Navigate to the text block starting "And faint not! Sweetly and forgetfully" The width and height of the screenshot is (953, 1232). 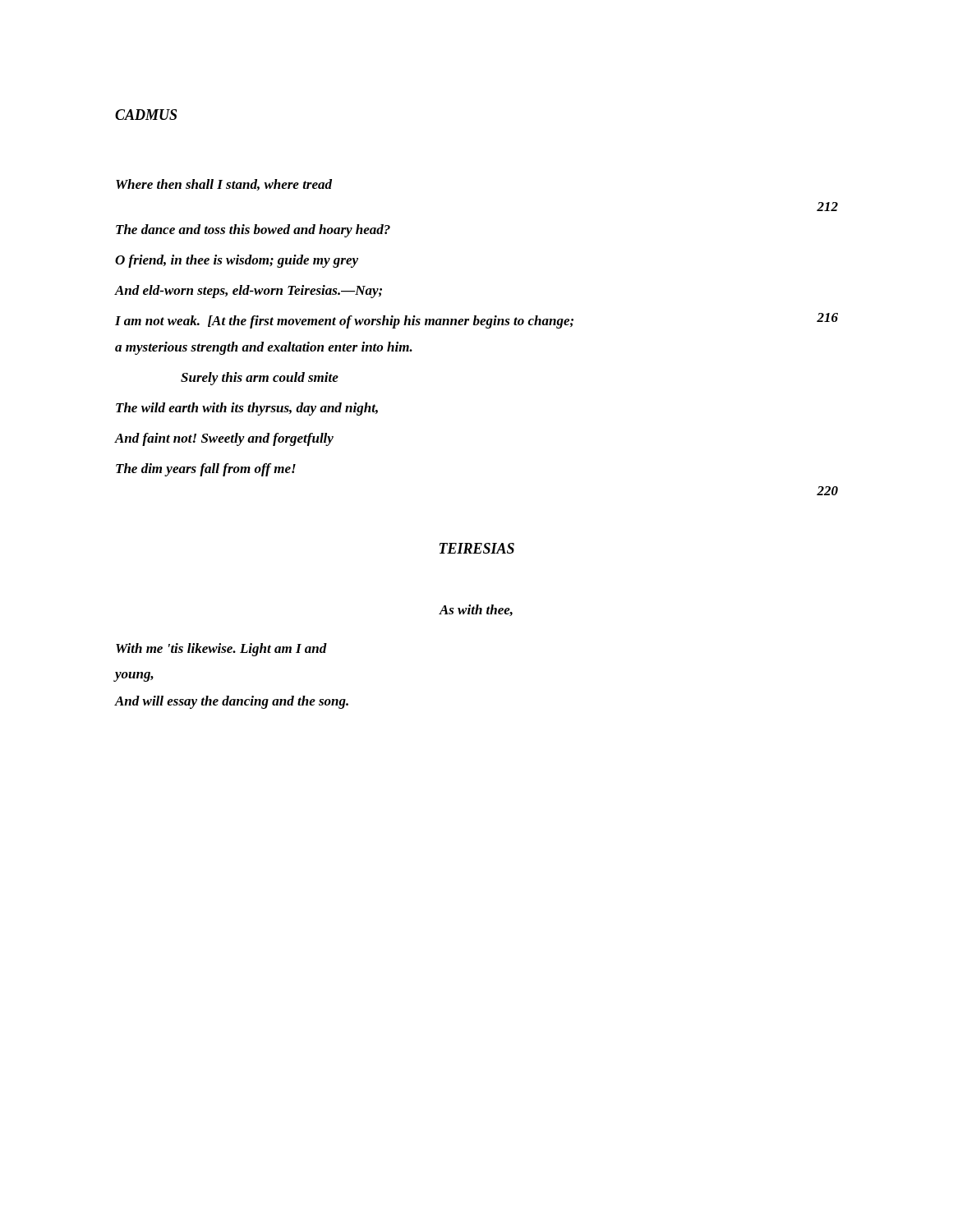[x=224, y=439]
